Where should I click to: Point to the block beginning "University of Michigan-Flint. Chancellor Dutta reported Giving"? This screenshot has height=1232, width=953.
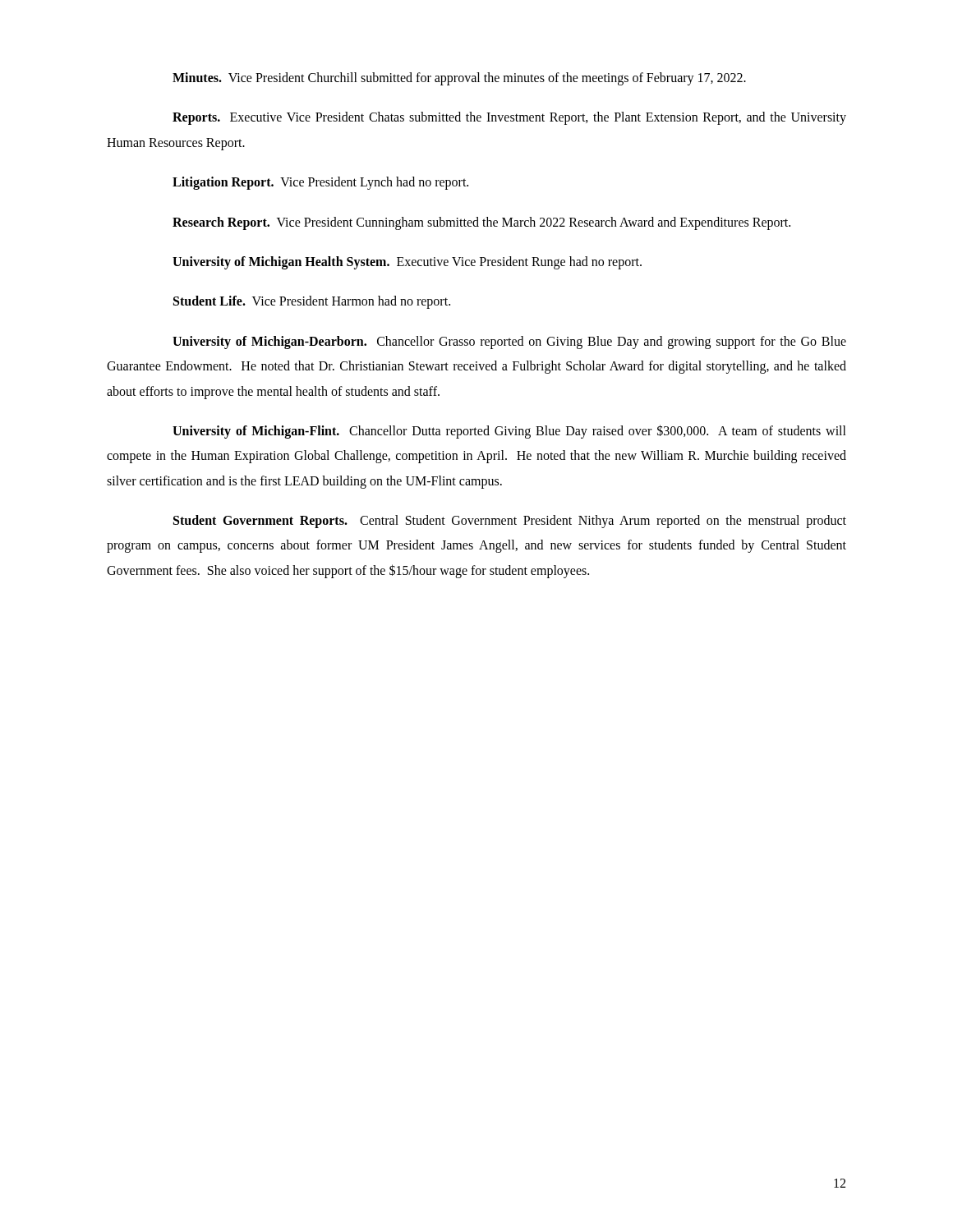click(476, 456)
